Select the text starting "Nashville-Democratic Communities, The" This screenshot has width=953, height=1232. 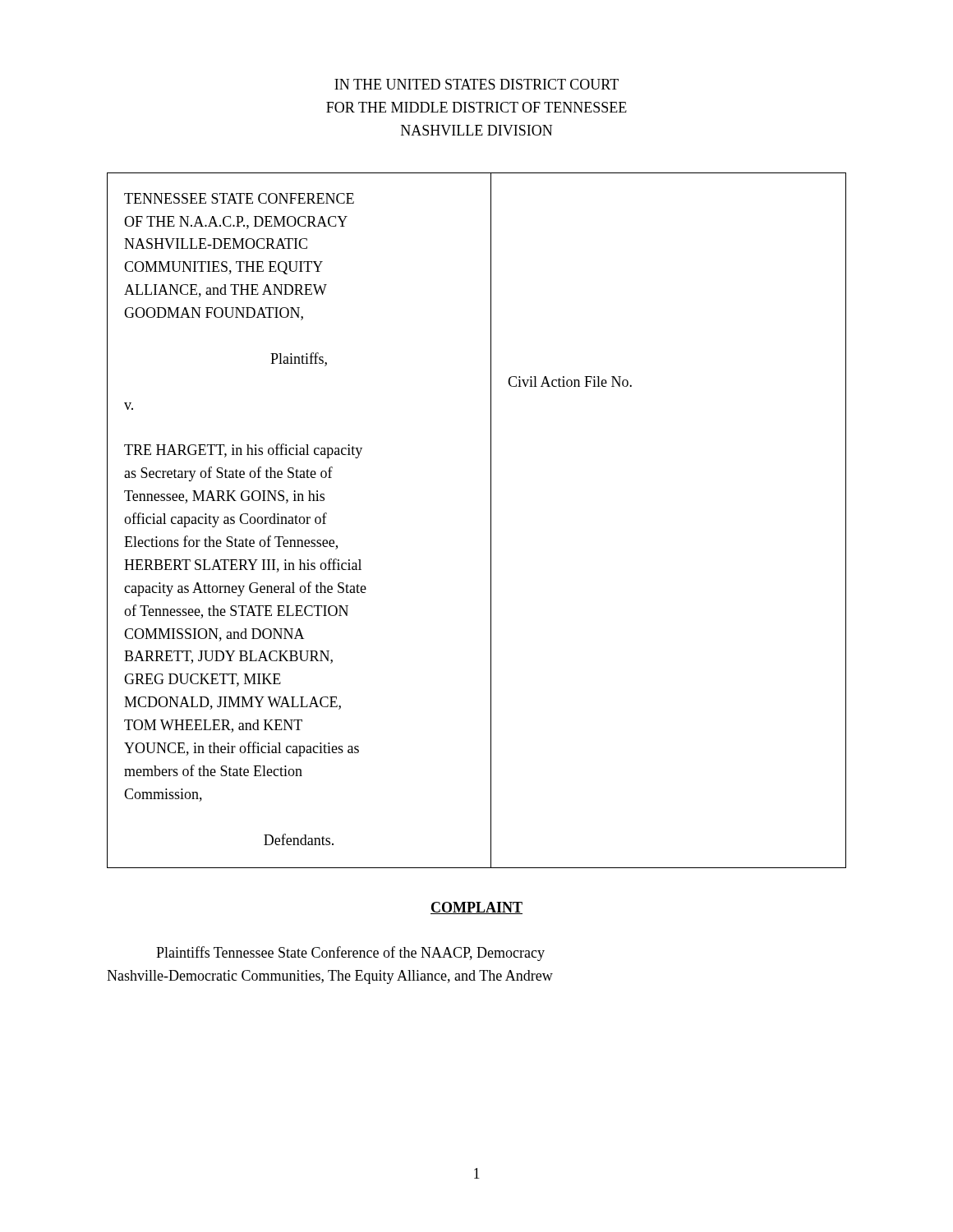[330, 976]
